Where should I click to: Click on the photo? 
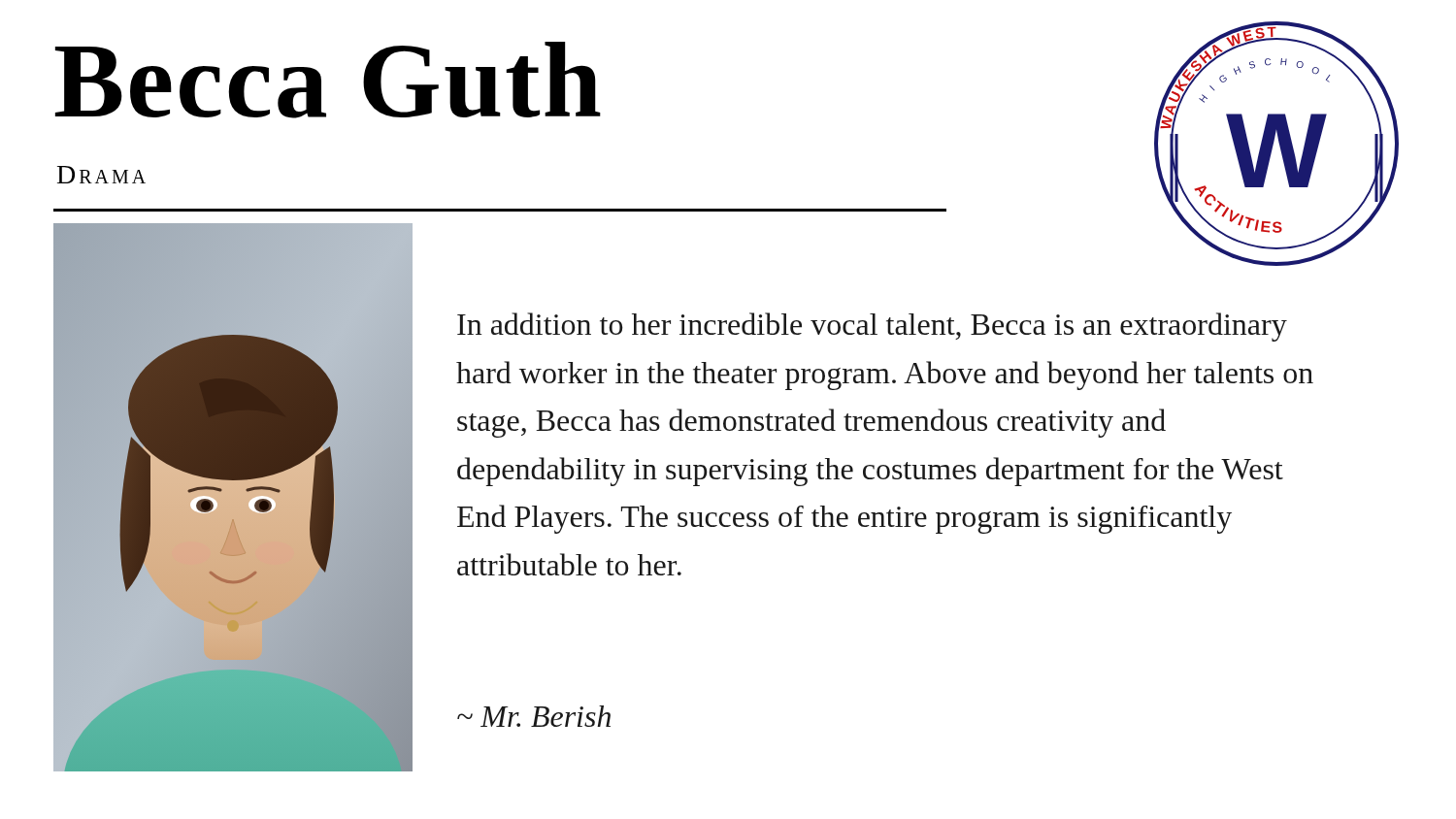233,497
